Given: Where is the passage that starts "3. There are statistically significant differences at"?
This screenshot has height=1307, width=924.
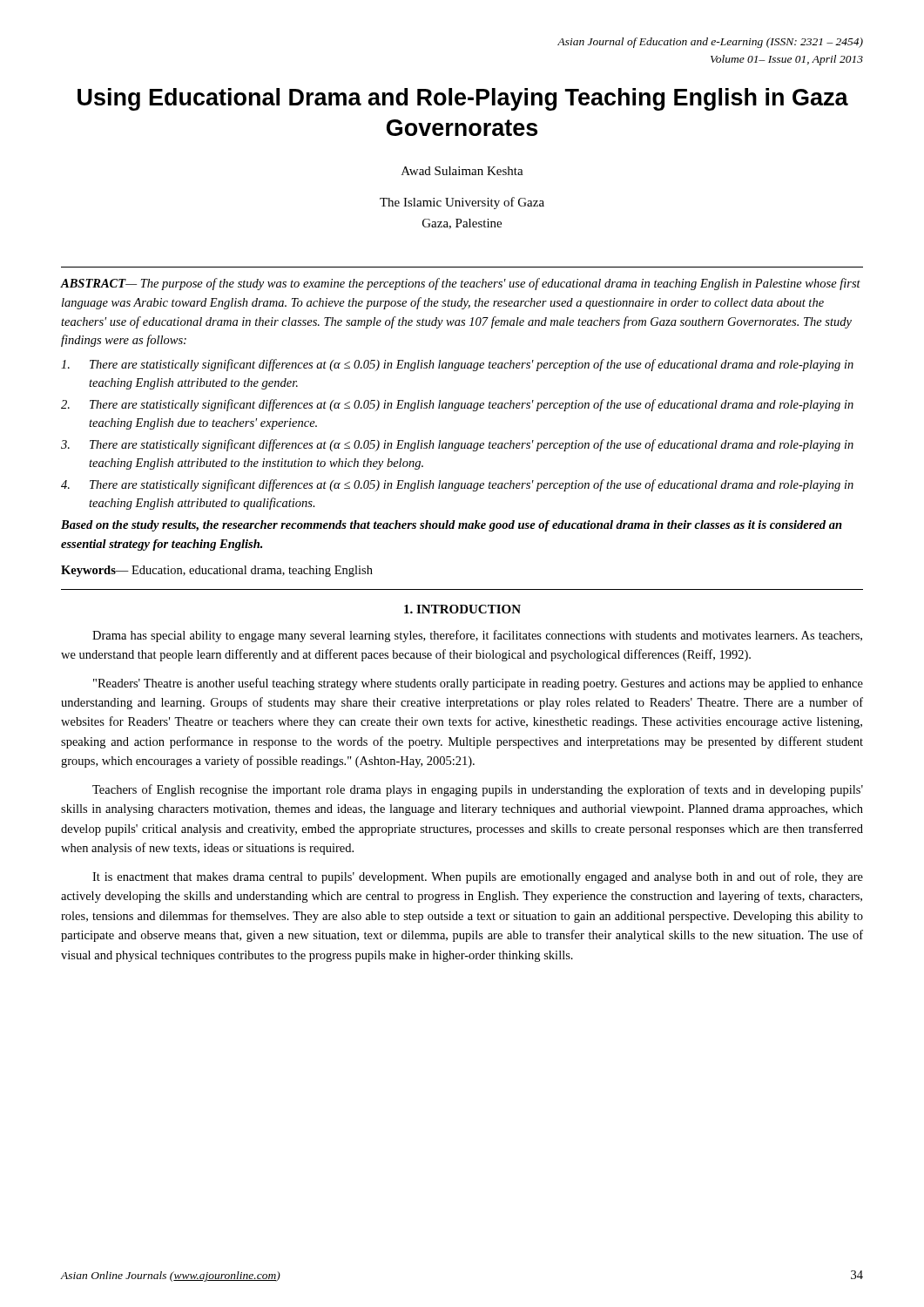Looking at the screenshot, I should tap(462, 454).
